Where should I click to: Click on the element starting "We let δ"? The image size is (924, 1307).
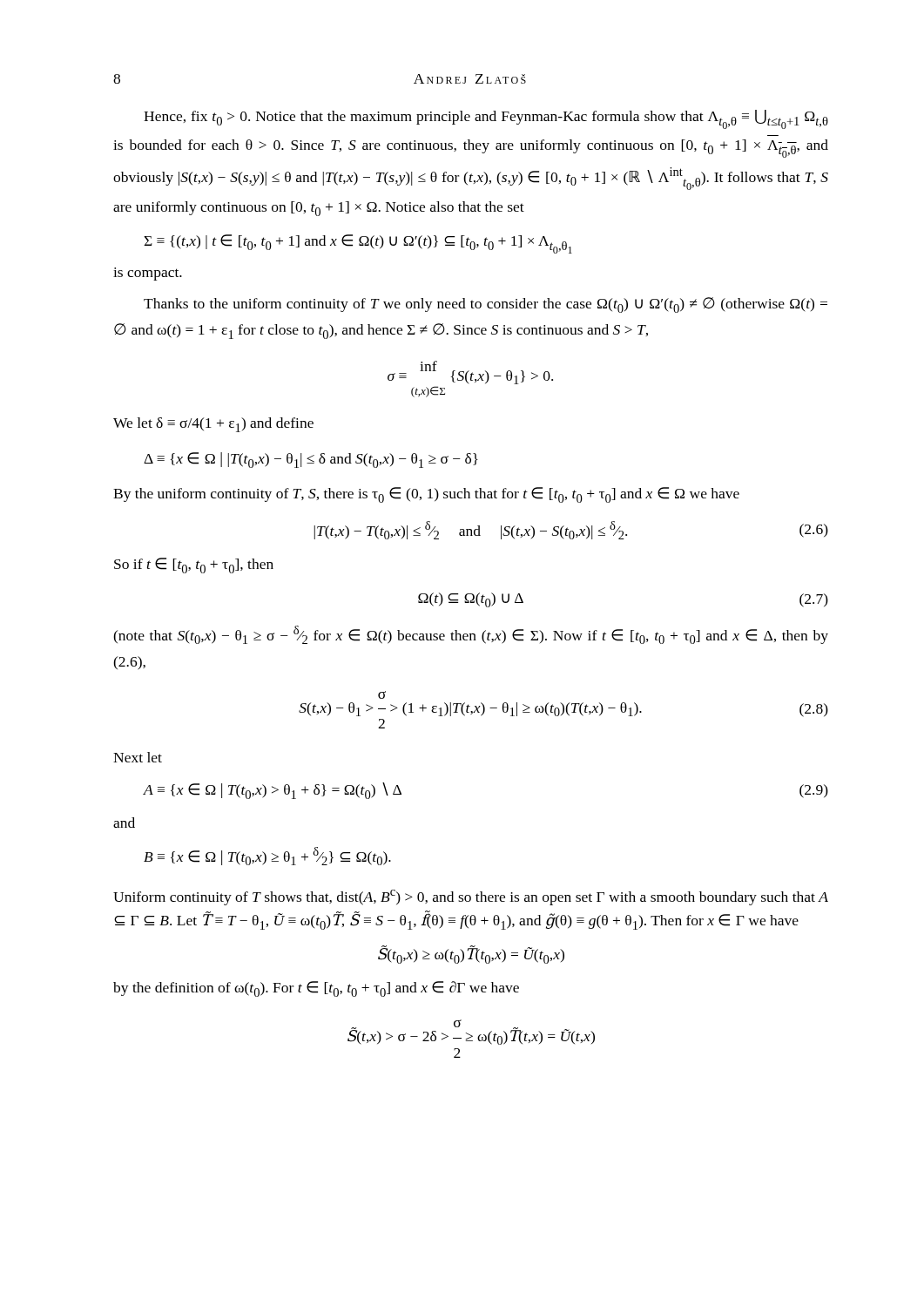[213, 425]
